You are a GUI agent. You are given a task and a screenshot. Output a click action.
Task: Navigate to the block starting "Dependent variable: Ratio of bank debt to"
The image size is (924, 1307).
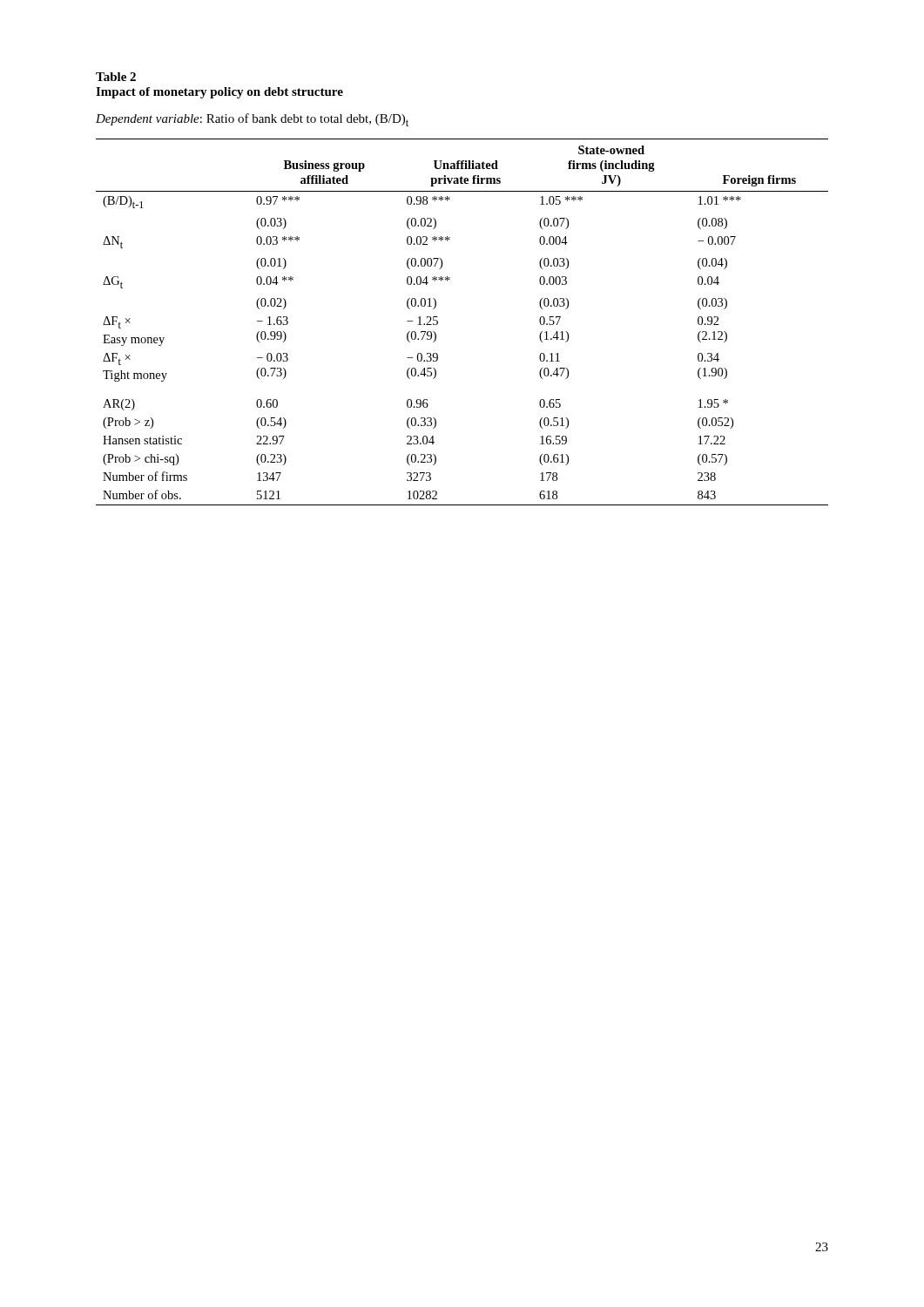pyautogui.click(x=252, y=120)
